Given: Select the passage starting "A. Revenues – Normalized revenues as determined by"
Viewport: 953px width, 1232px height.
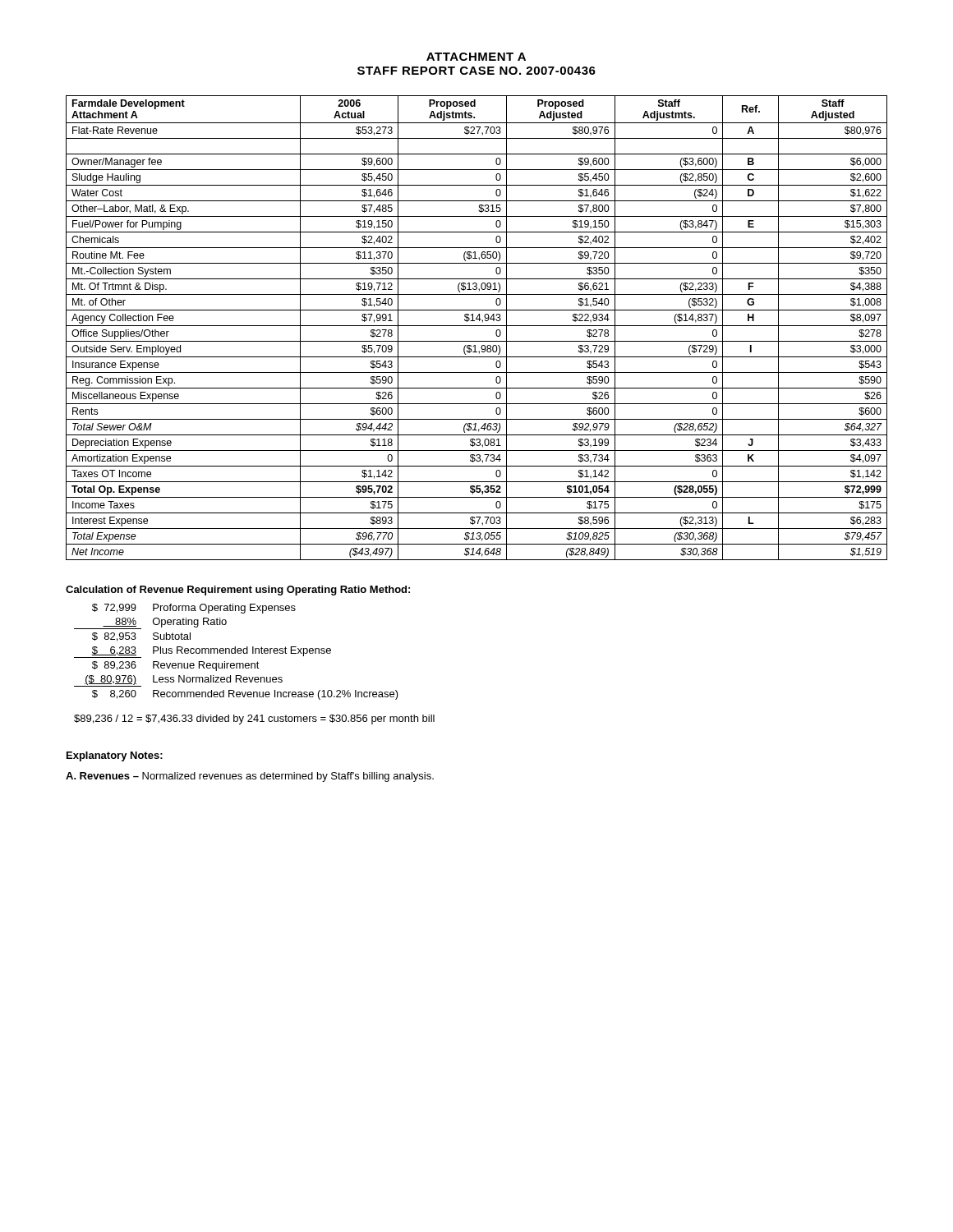Looking at the screenshot, I should tap(250, 776).
